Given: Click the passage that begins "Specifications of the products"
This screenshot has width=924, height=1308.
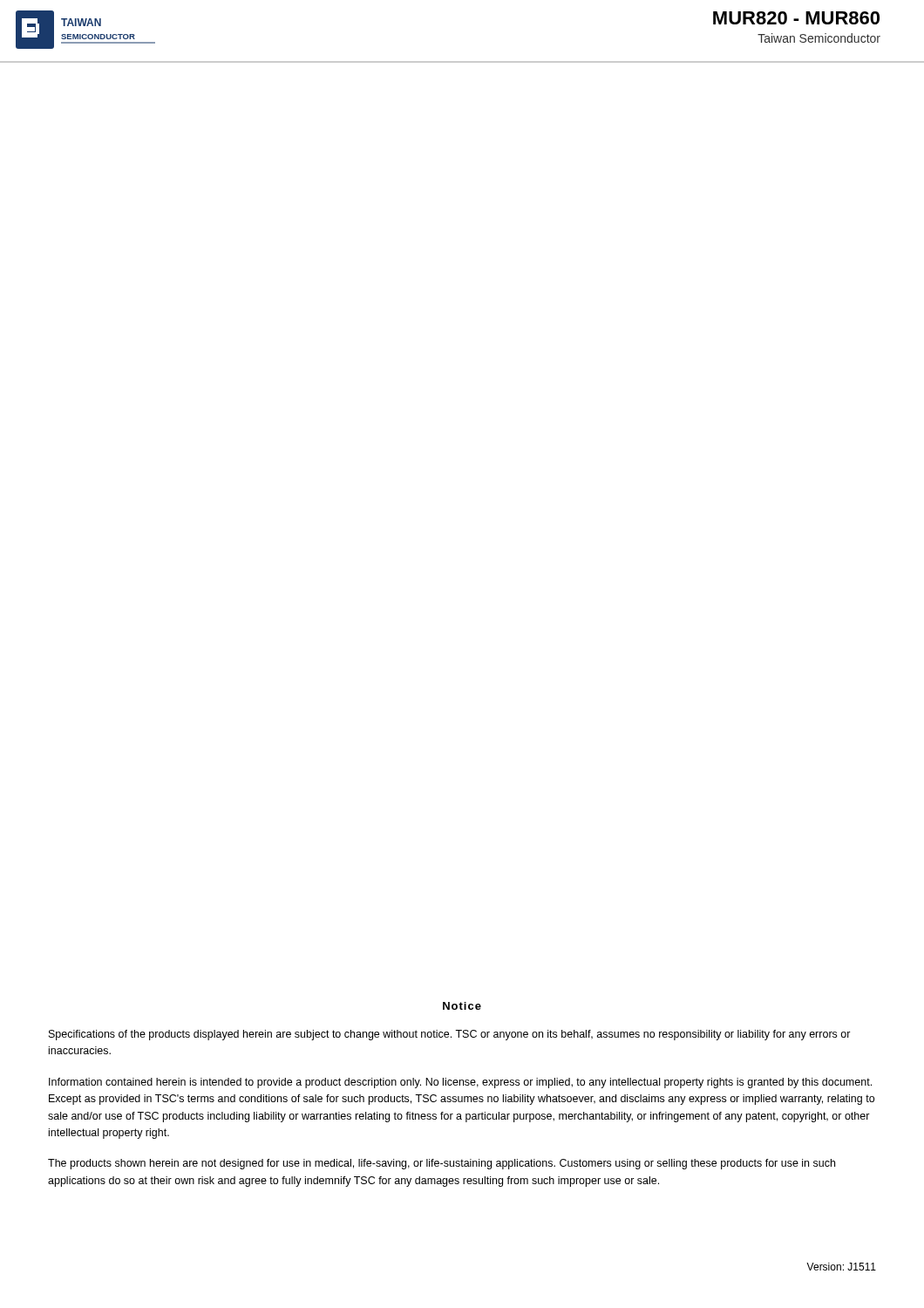Looking at the screenshot, I should [x=449, y=1043].
